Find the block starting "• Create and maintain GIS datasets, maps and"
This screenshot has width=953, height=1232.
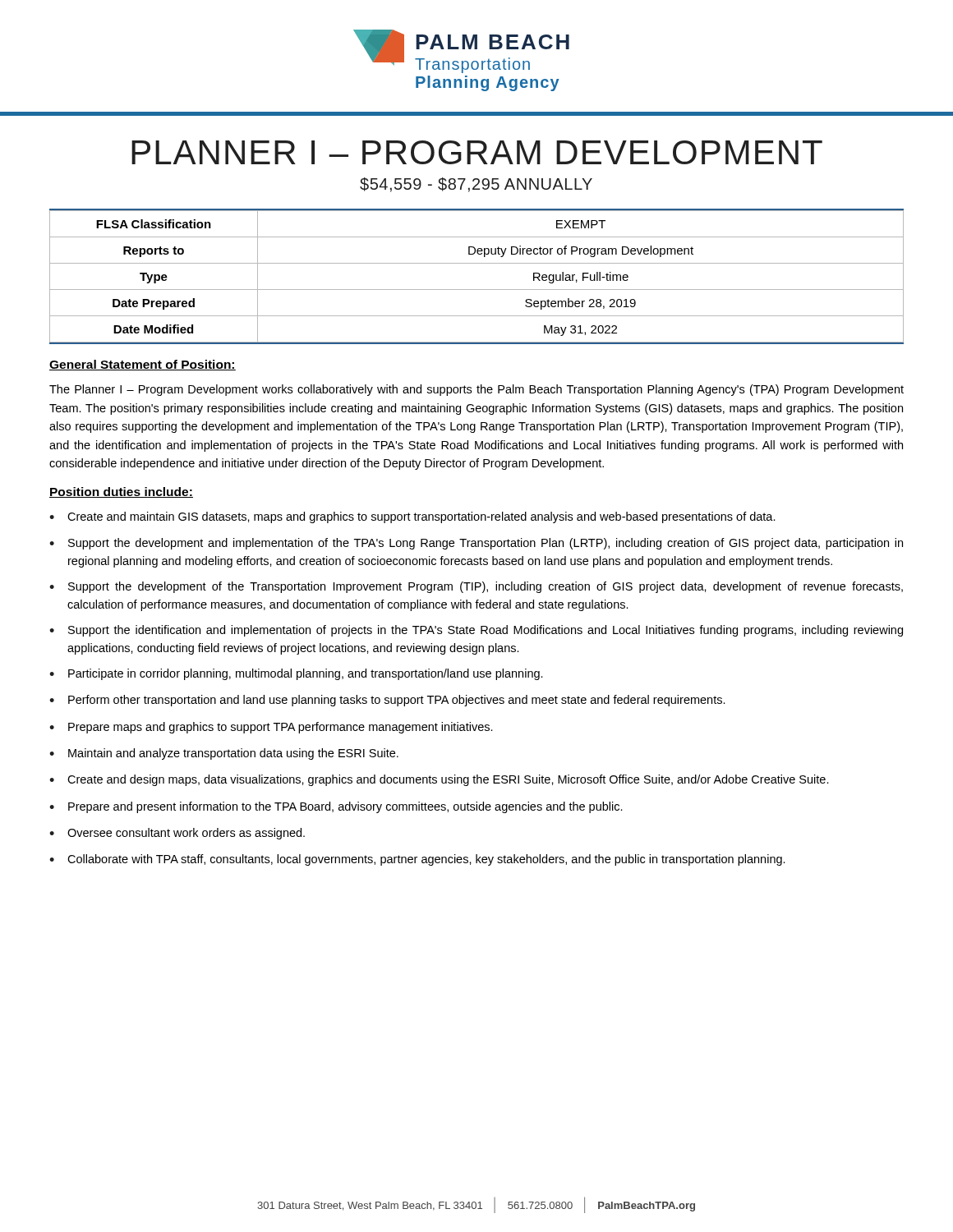point(476,517)
